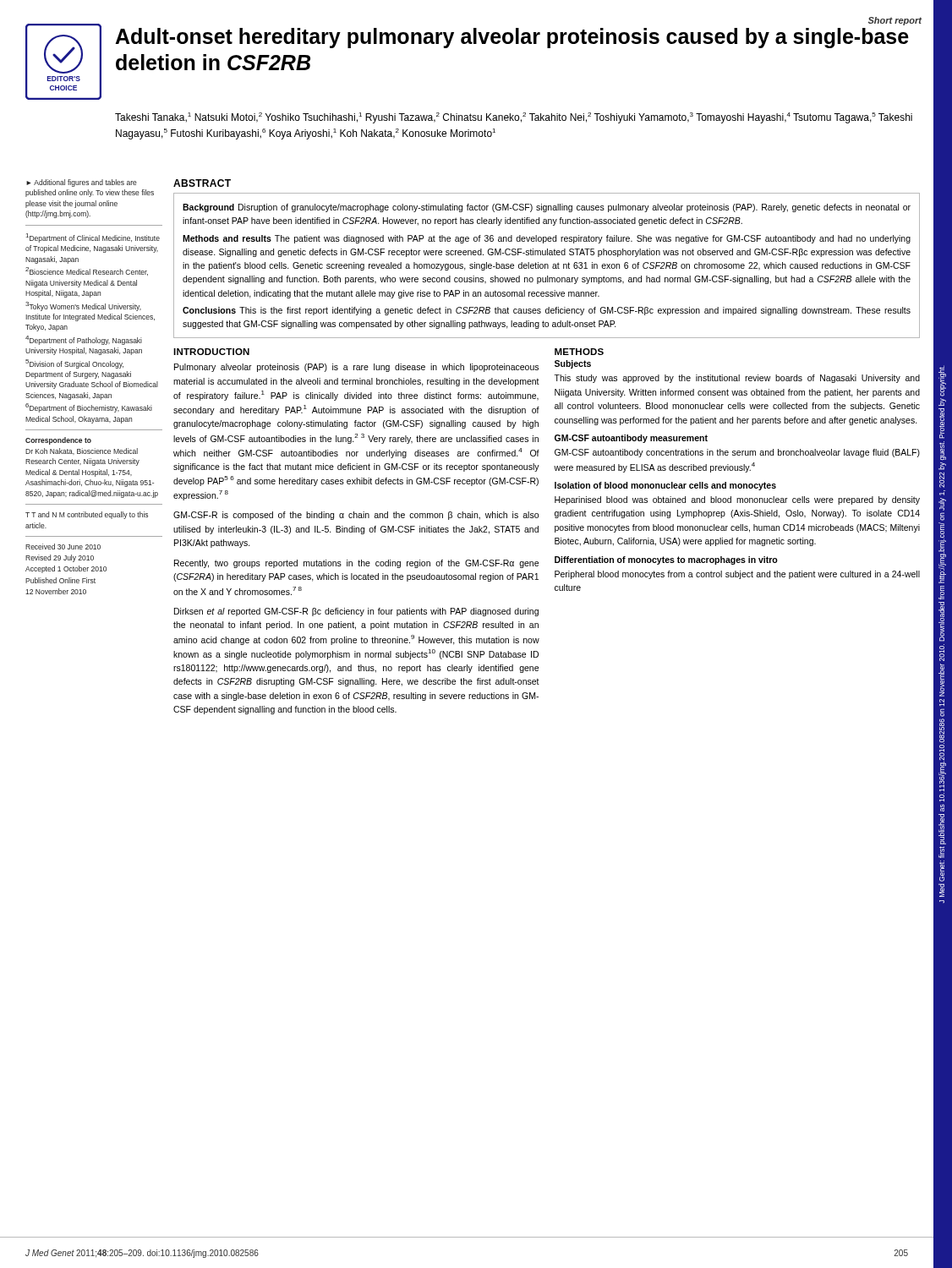Screen dimensions: 1268x952
Task: Click on the element starting "Peripheral blood monocytes from a control"
Action: click(x=737, y=581)
